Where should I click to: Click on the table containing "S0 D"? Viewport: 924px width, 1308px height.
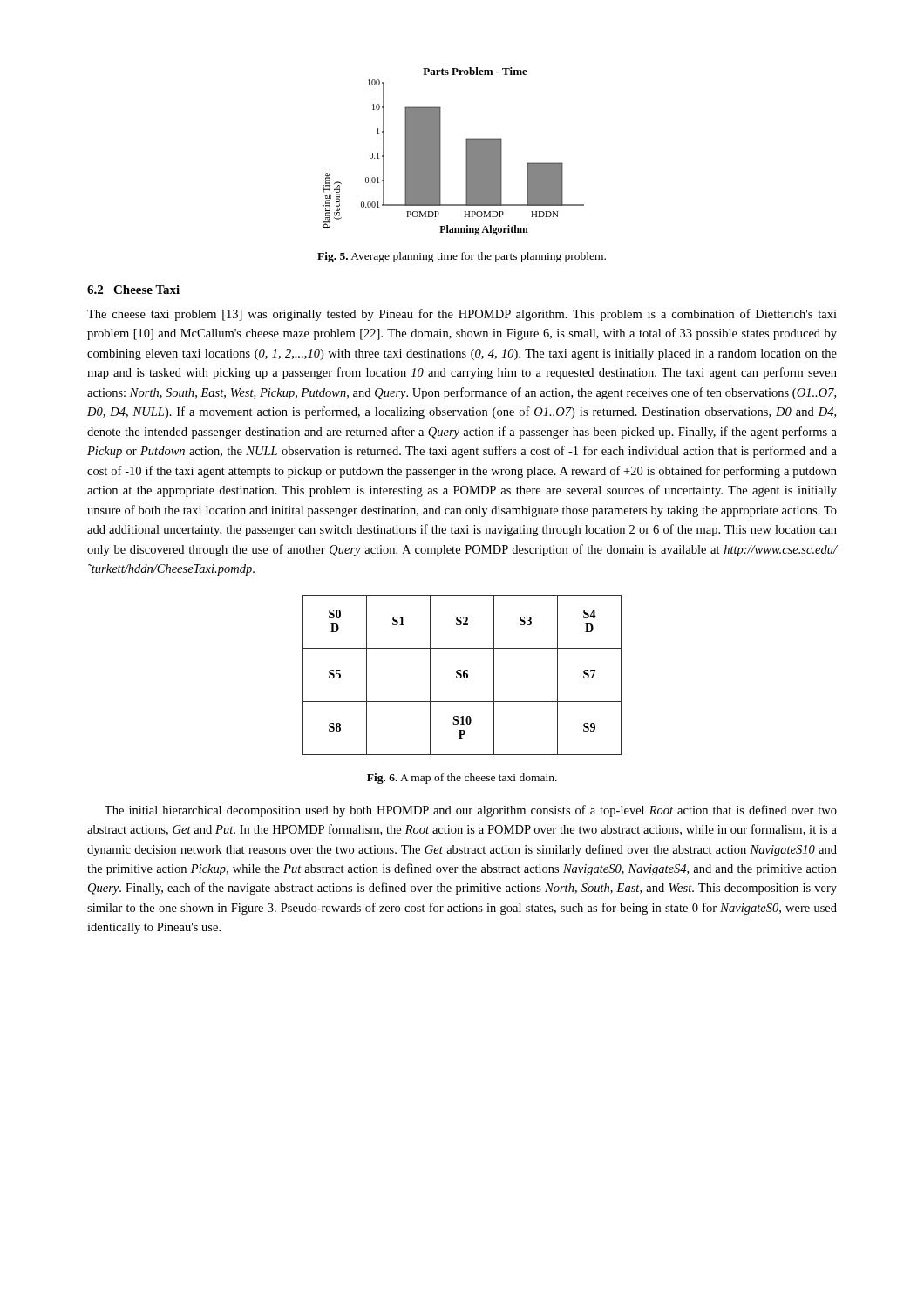(462, 675)
